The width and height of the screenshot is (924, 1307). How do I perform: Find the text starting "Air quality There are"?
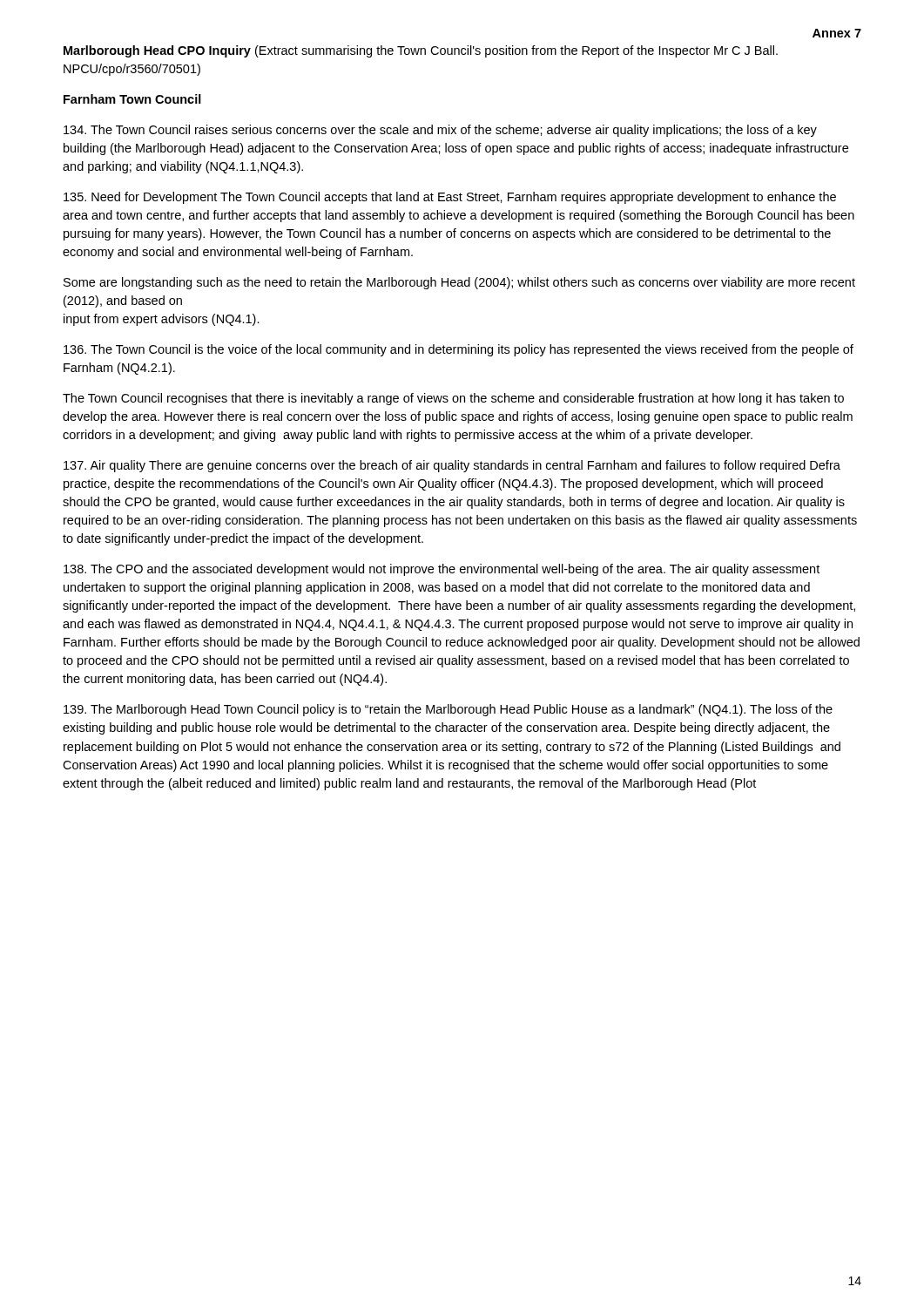point(460,502)
